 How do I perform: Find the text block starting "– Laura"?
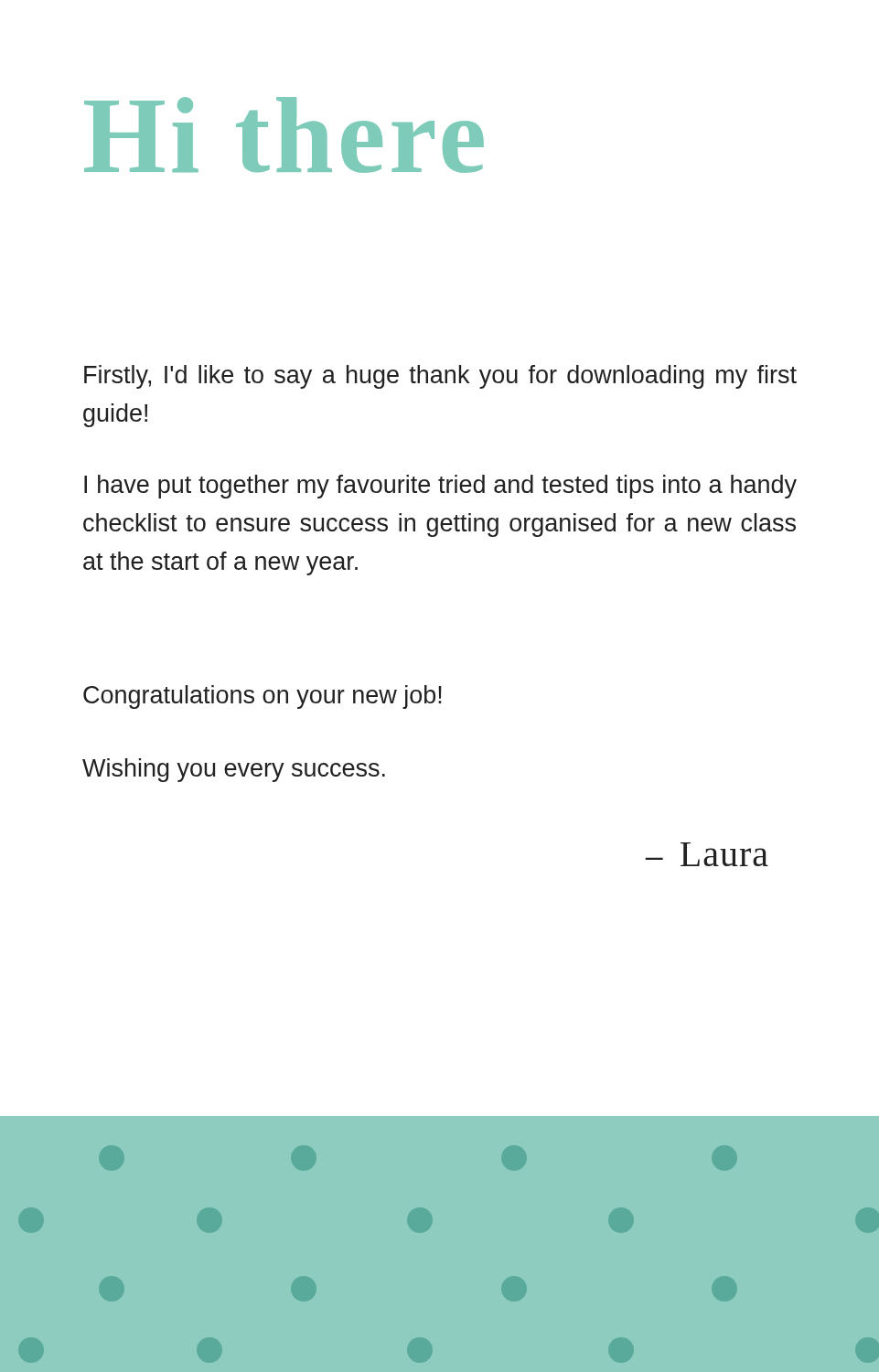point(707,854)
